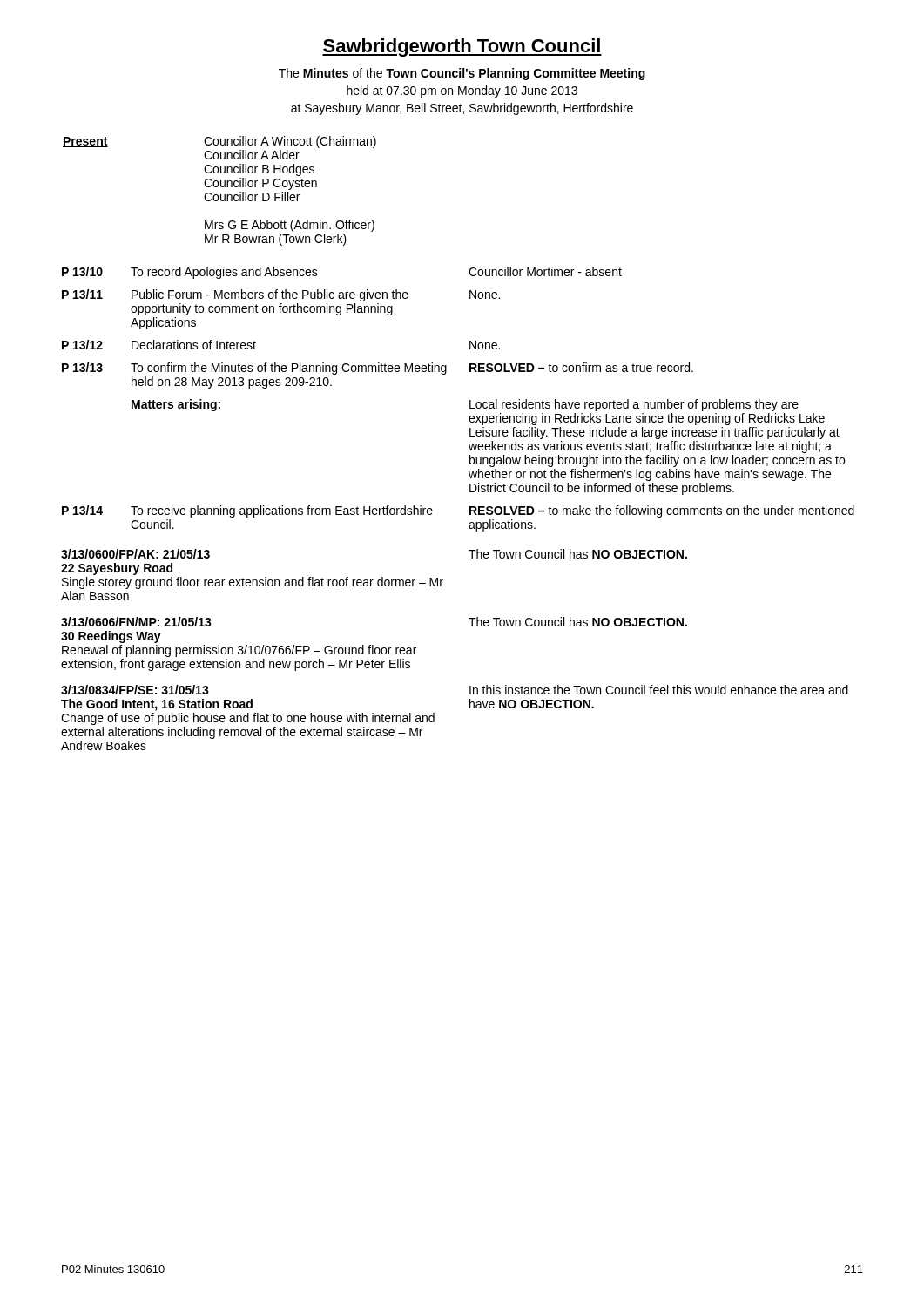The width and height of the screenshot is (924, 1307).
Task: Locate the text starting "Sawbridgeworth Town Council"
Action: point(462,46)
